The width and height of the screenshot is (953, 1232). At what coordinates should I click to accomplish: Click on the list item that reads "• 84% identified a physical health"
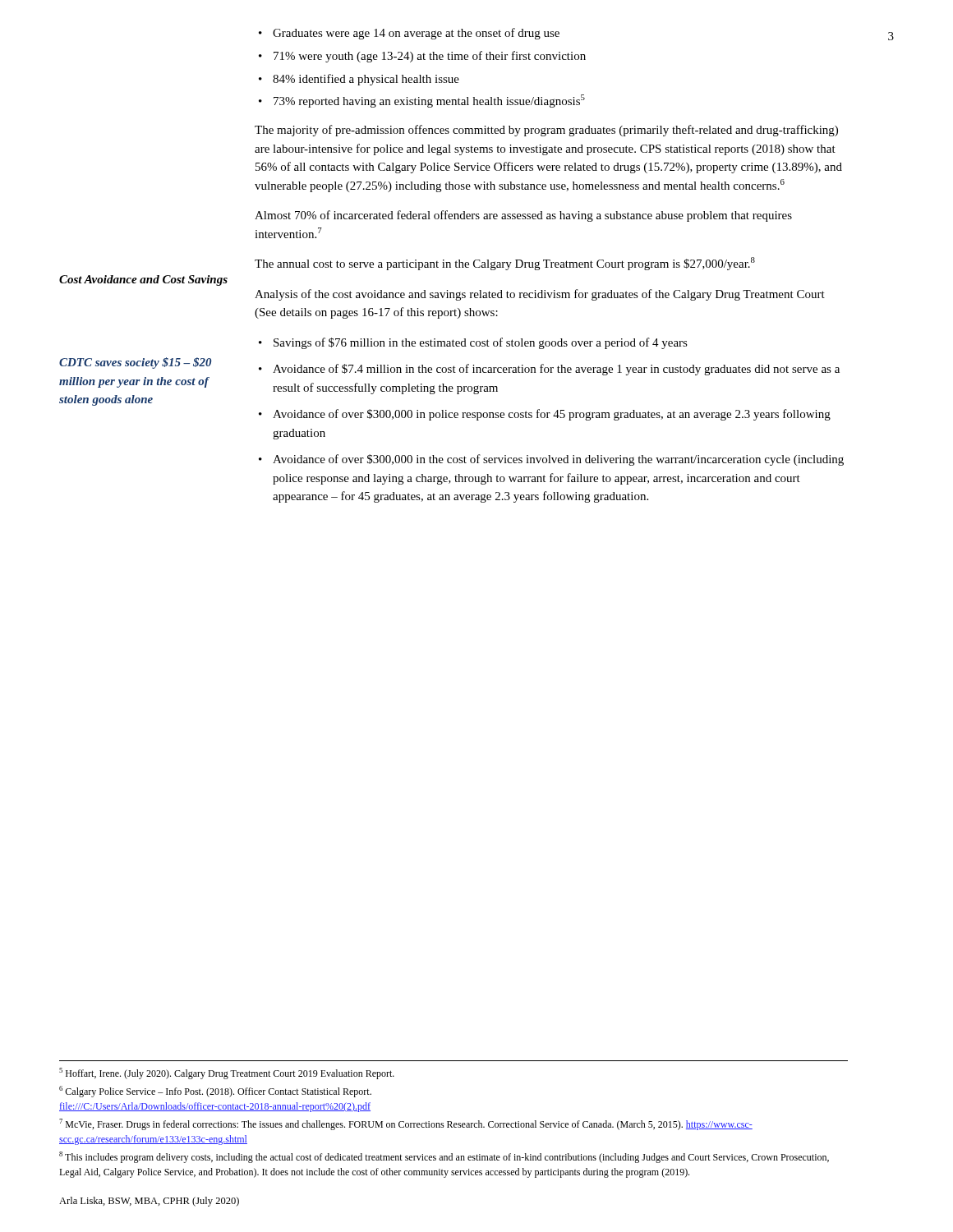click(x=359, y=79)
